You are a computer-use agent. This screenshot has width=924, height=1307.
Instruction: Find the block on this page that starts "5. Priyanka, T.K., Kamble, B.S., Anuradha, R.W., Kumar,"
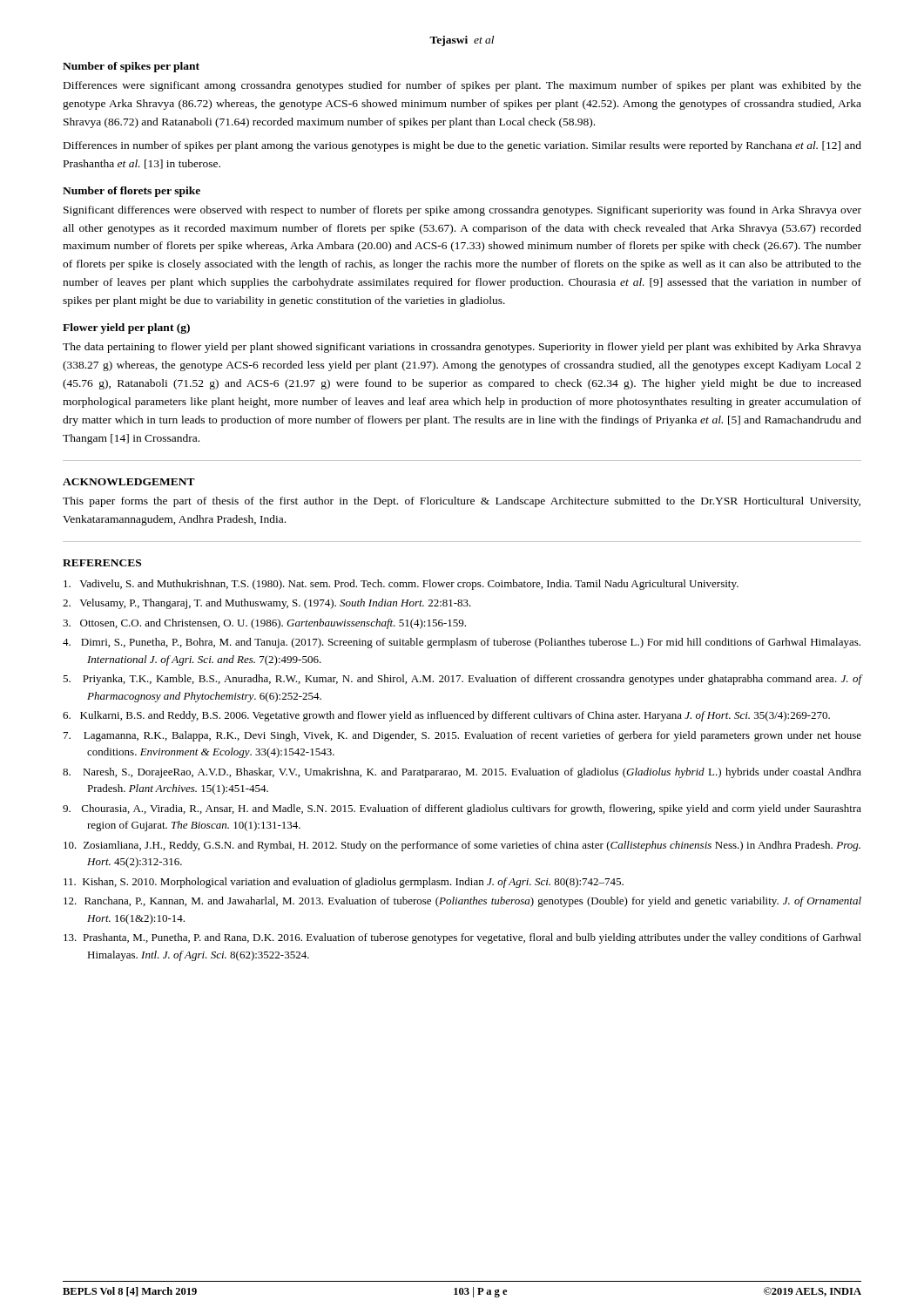pos(462,687)
